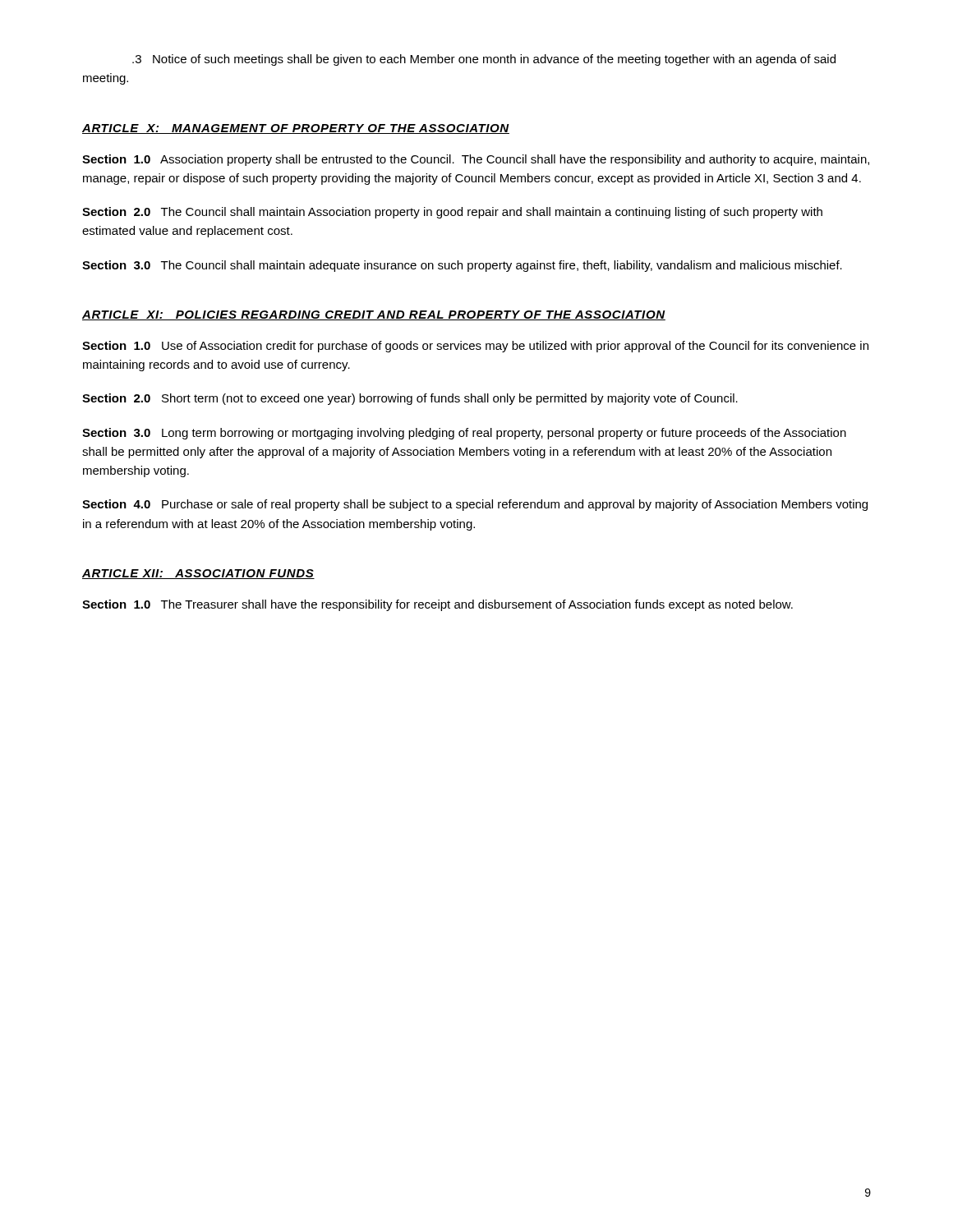Screen dimensions: 1232x953
Task: Find the passage starting "Section 2.0 The"
Action: [x=453, y=221]
